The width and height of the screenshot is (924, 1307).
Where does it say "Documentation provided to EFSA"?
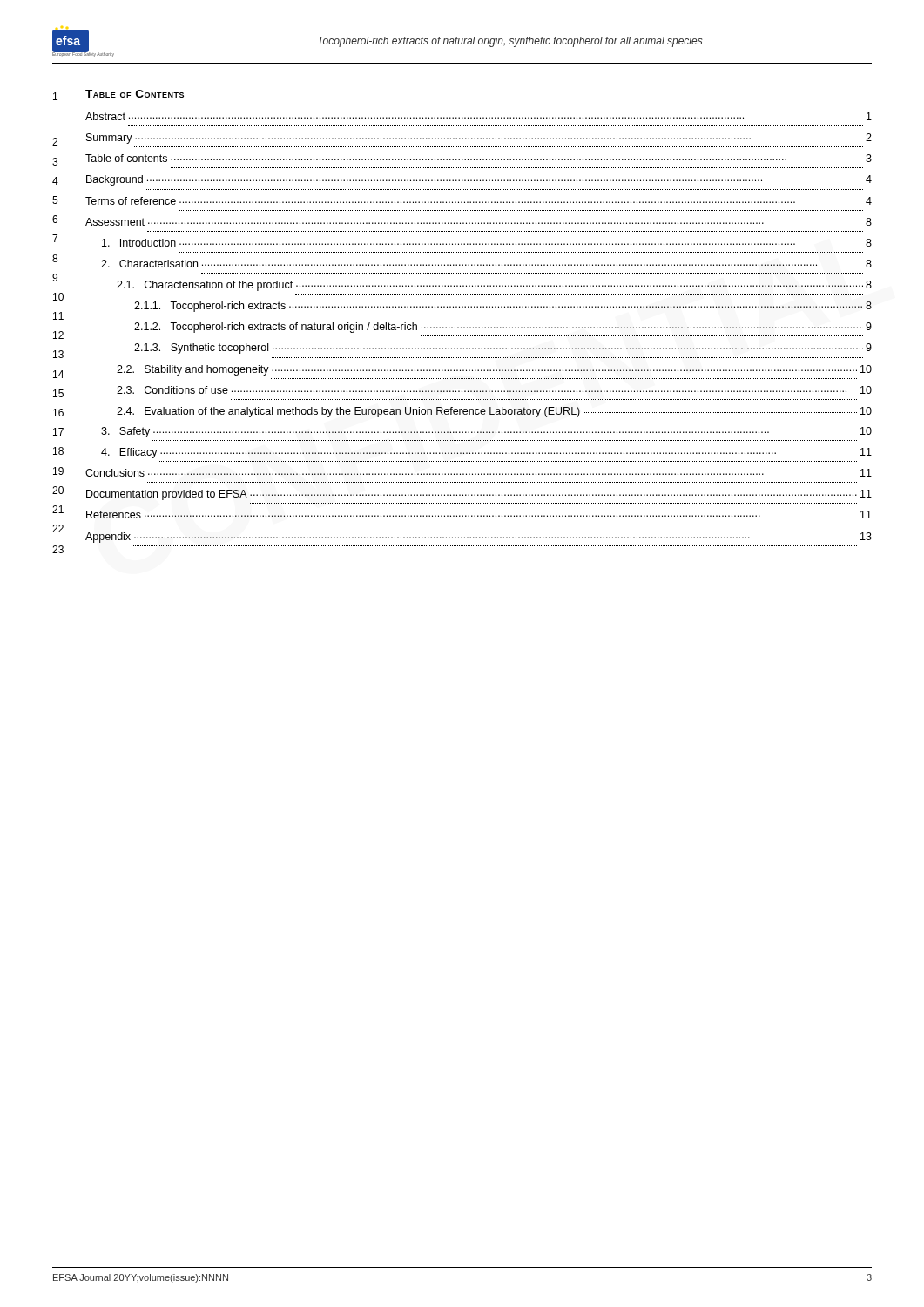479,495
